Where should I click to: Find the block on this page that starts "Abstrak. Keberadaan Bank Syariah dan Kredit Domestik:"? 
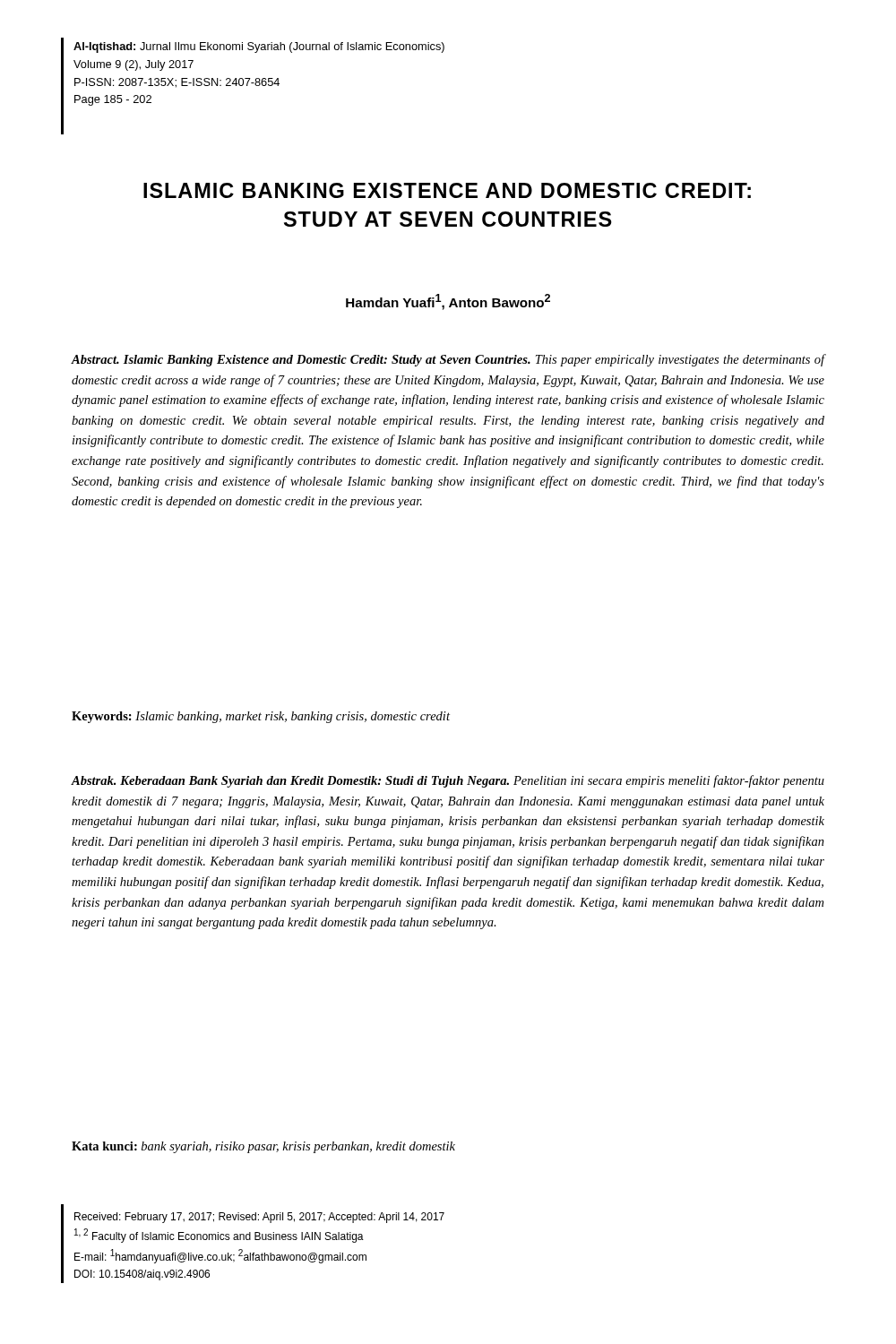(x=448, y=852)
